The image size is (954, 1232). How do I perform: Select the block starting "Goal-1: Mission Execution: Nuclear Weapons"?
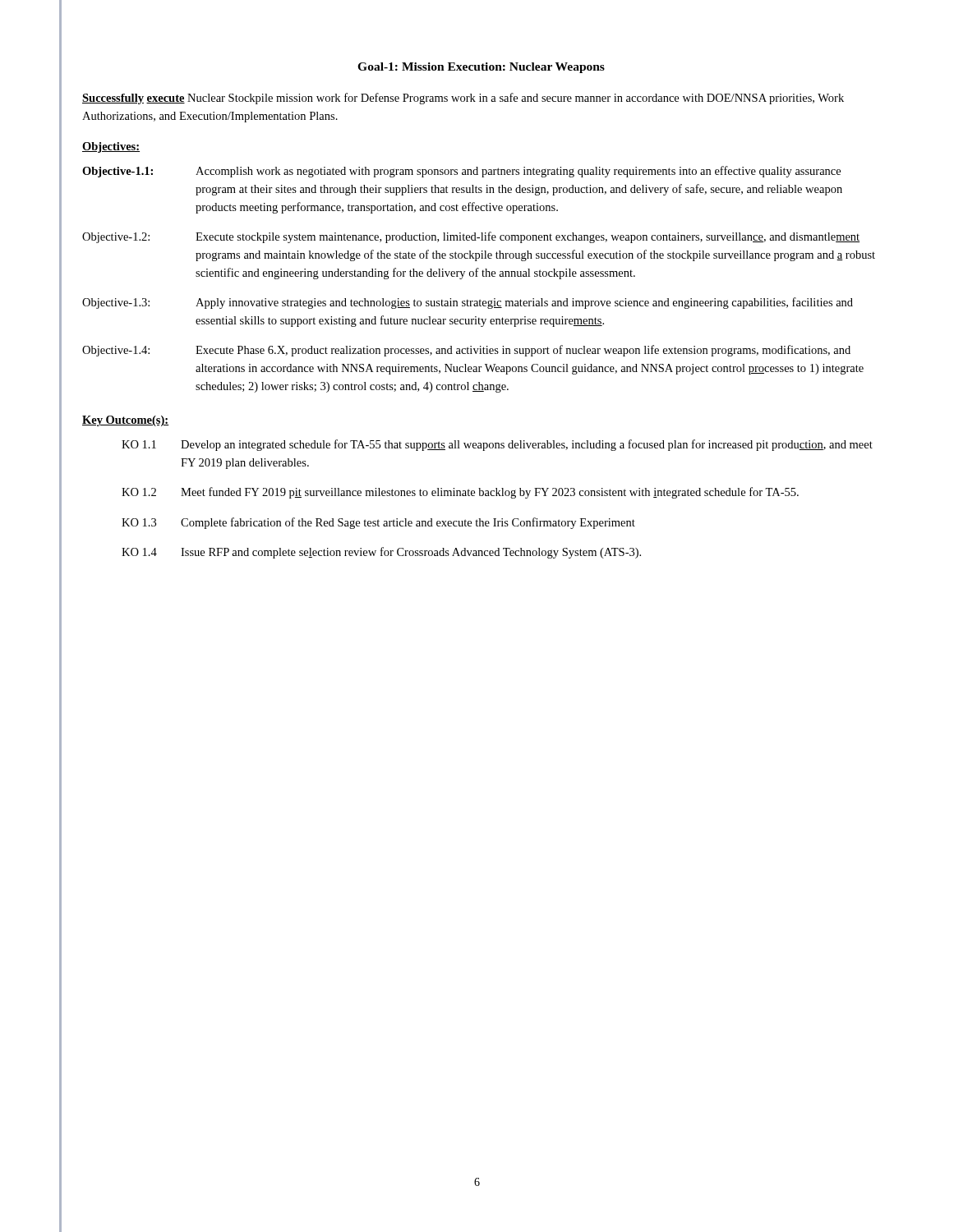481,66
